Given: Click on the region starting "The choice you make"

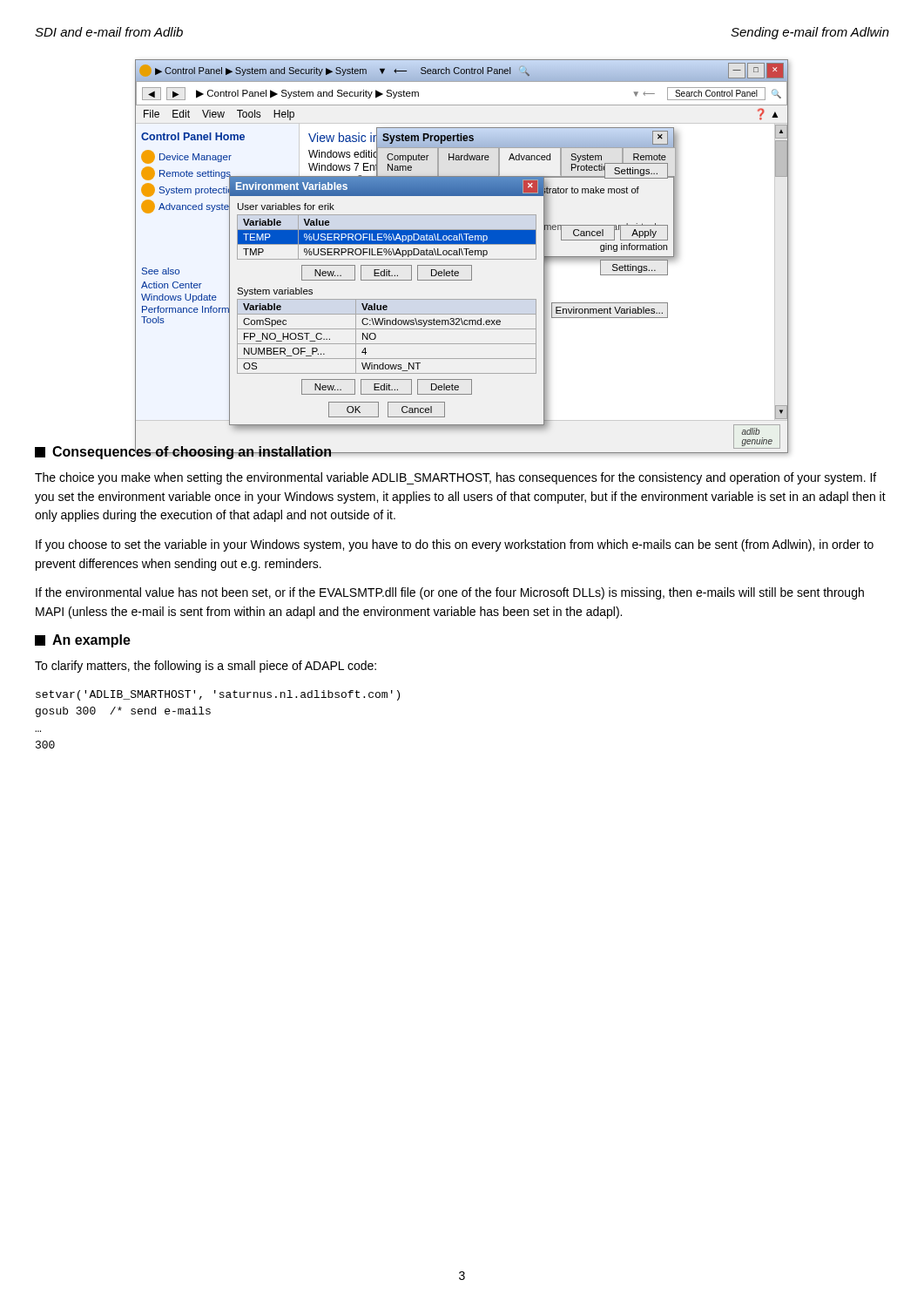Looking at the screenshot, I should pyautogui.click(x=460, y=496).
